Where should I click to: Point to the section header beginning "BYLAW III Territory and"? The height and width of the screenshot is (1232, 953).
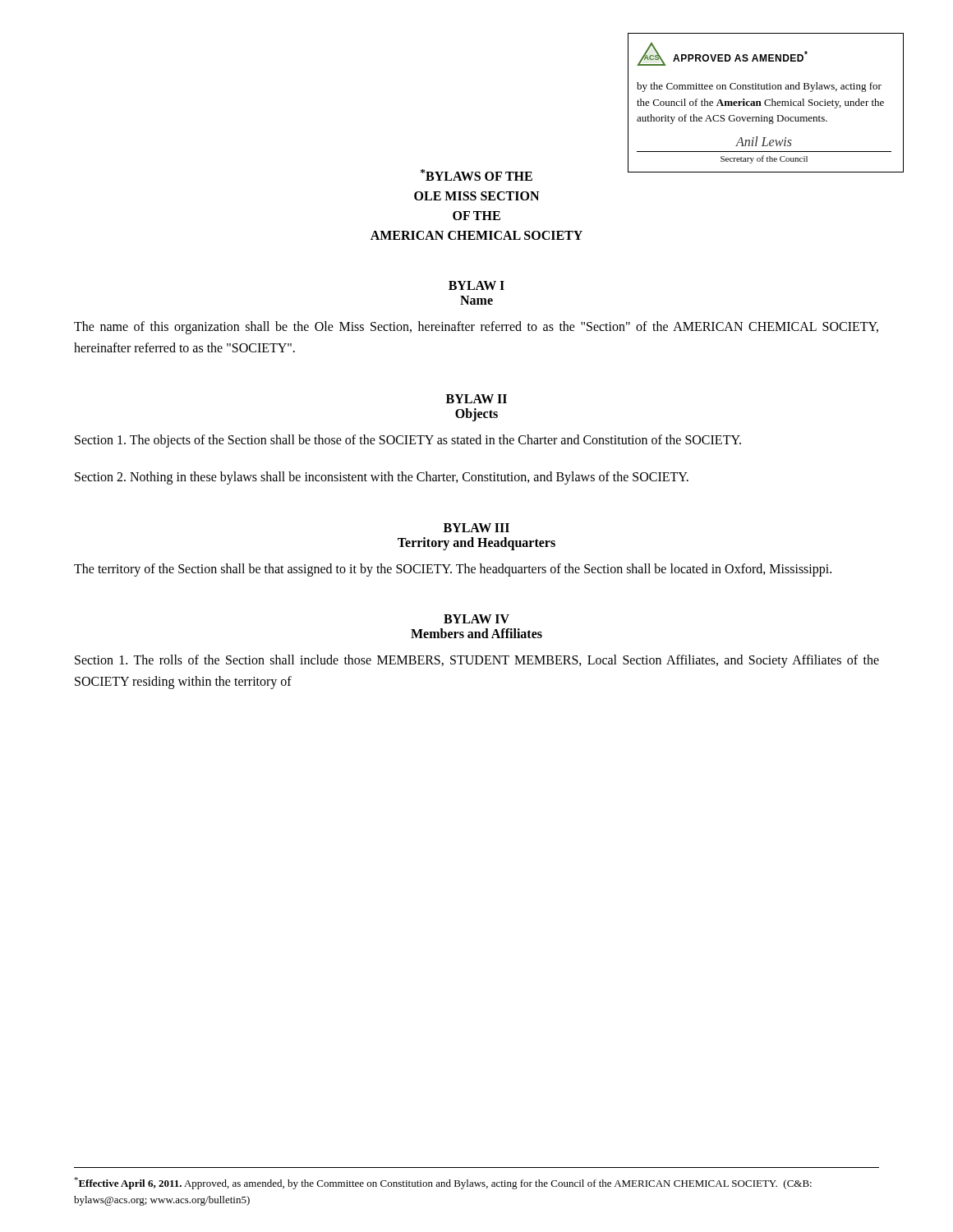coord(476,535)
